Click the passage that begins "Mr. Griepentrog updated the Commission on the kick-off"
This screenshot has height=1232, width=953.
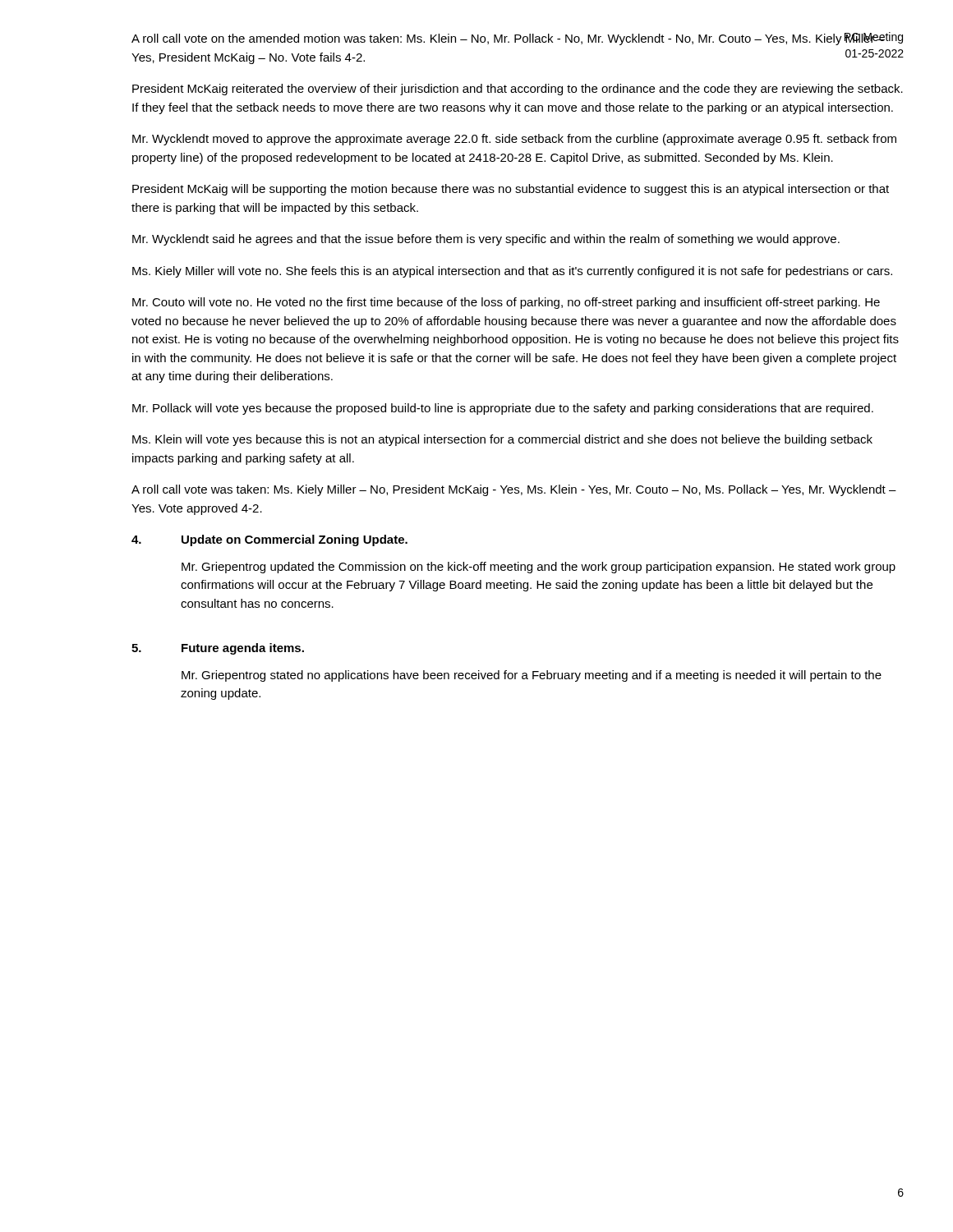(538, 584)
